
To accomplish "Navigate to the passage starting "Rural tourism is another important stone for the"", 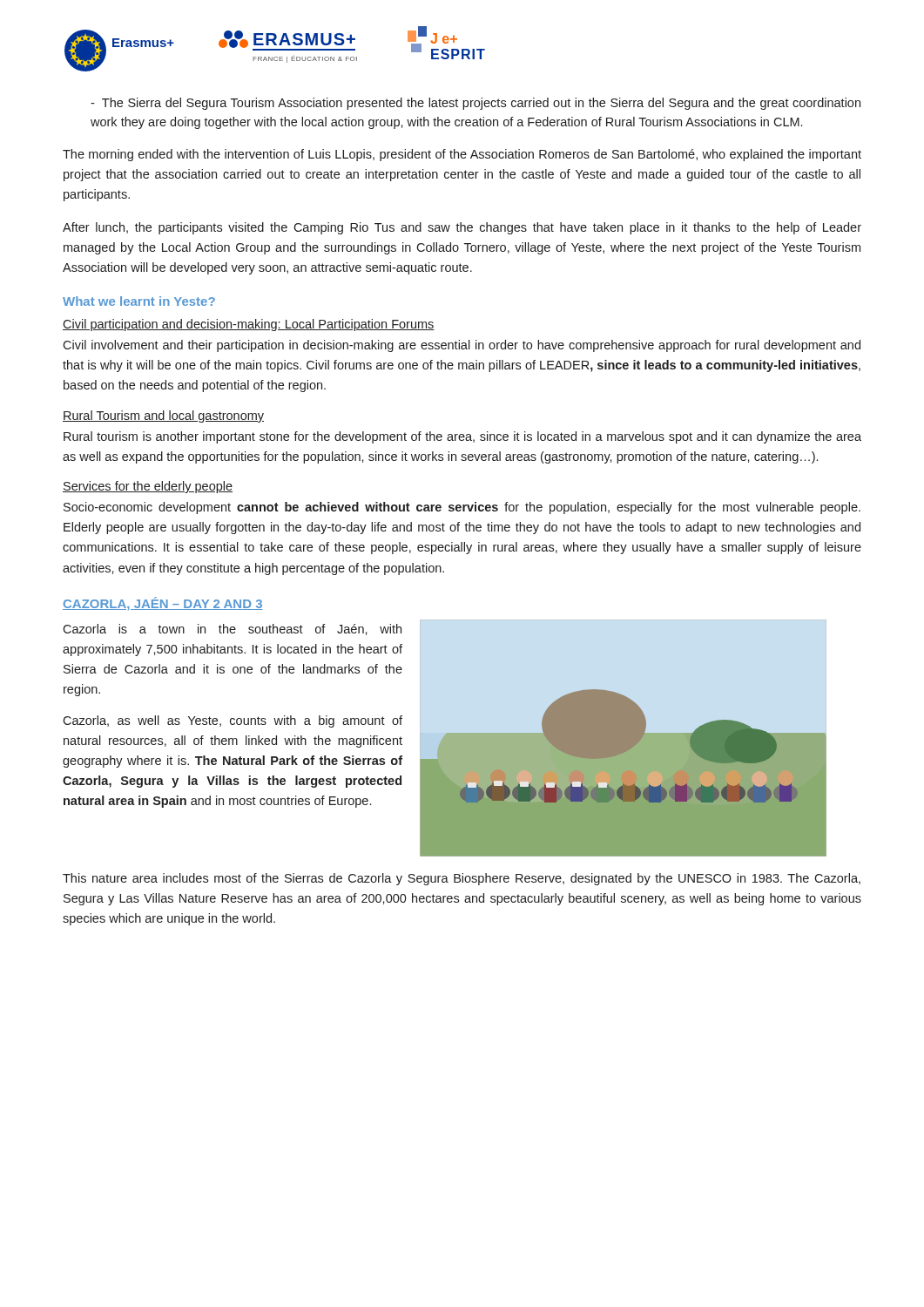I will (x=462, y=446).
